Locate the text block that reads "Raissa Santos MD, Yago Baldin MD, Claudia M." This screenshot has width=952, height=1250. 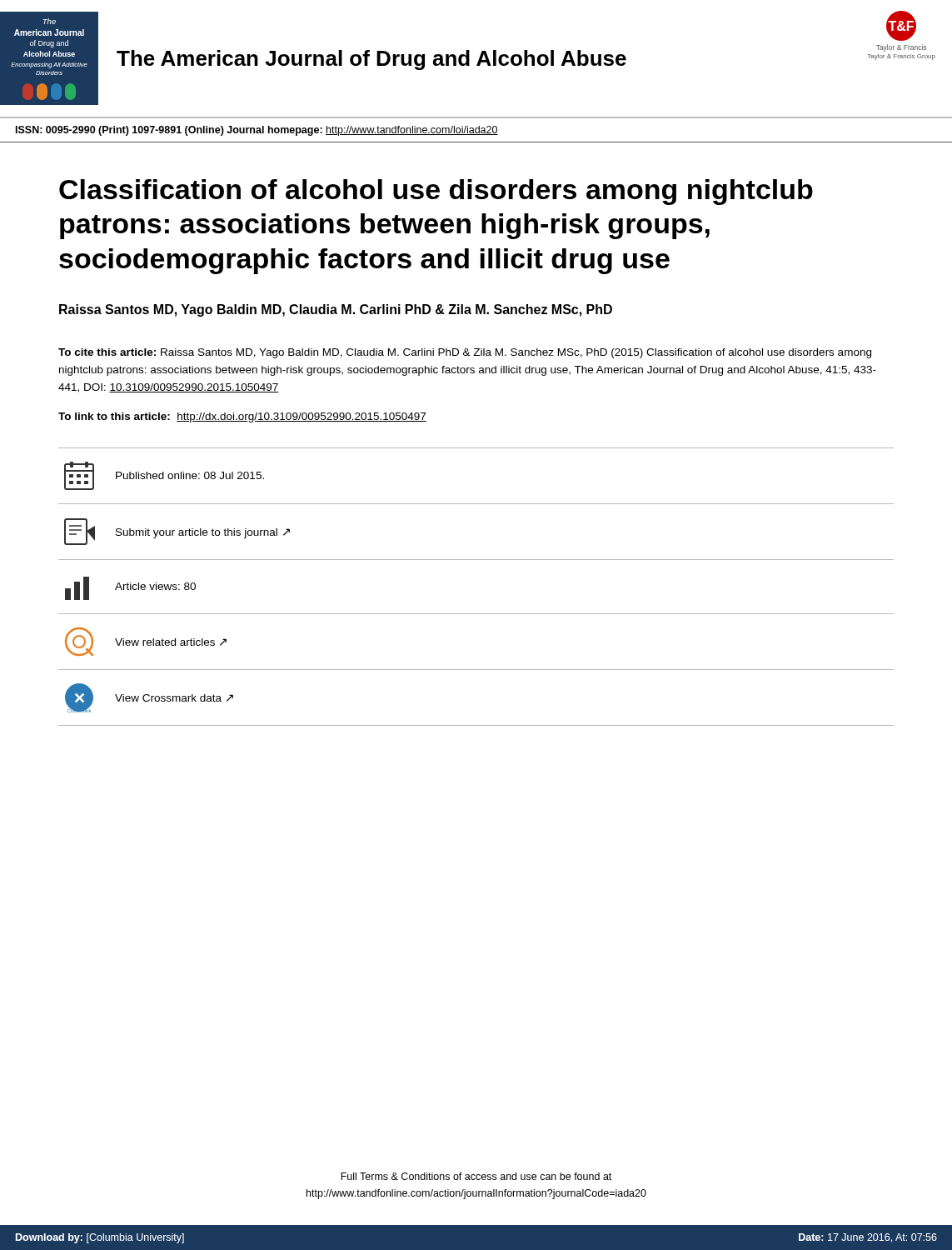(x=335, y=310)
